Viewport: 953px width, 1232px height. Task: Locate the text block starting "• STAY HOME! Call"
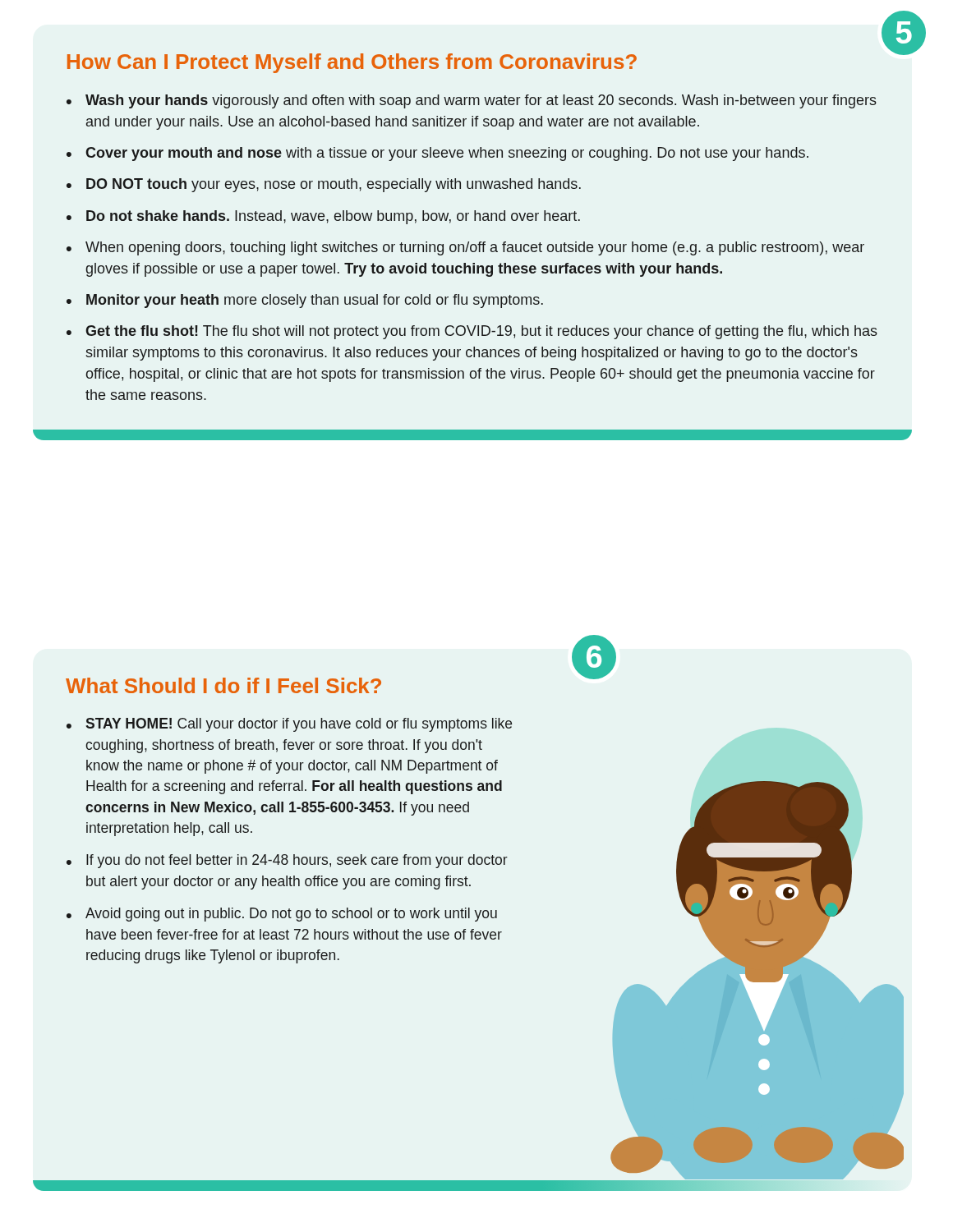coord(289,775)
